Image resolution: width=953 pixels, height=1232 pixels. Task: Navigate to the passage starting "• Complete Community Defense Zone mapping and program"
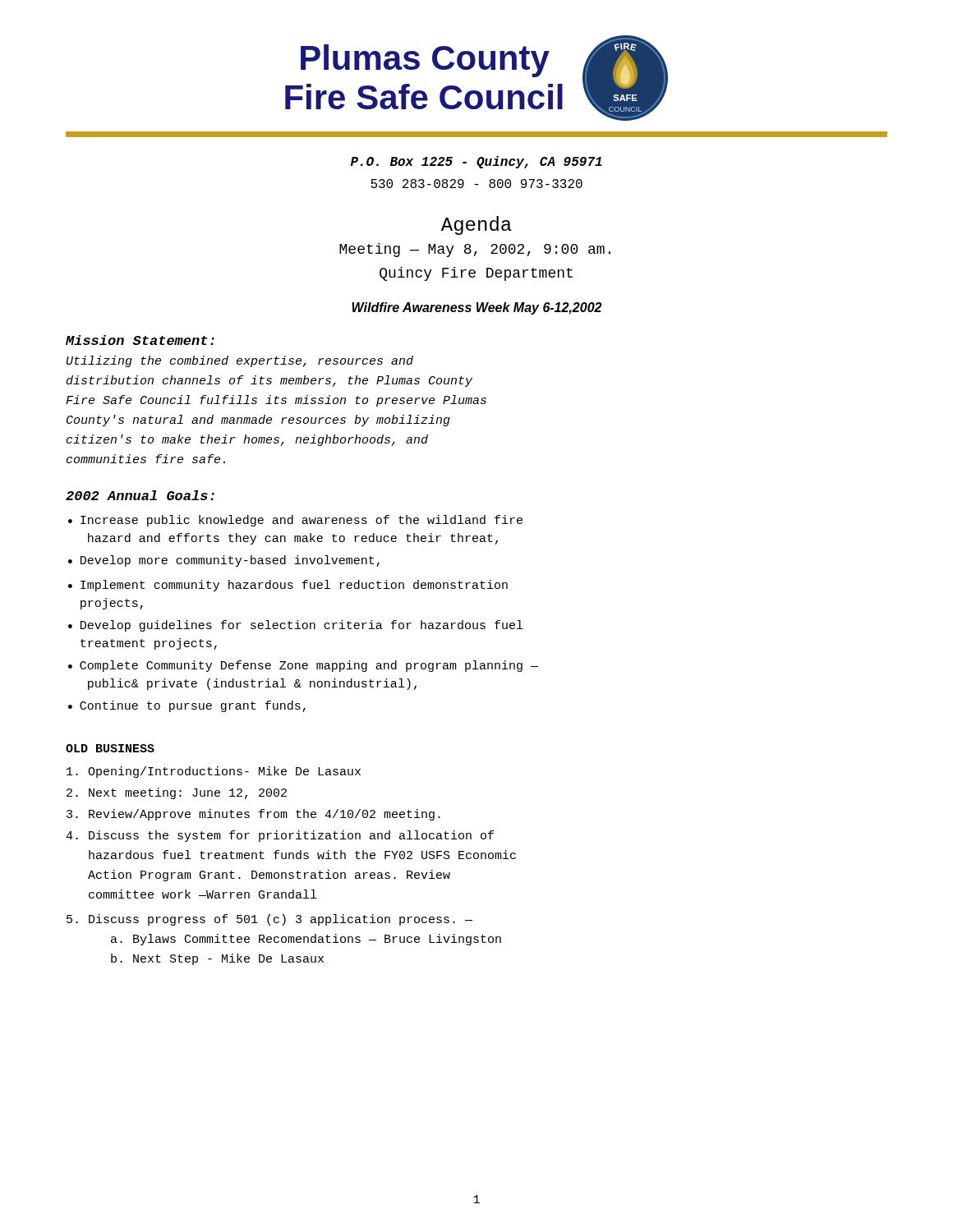click(476, 676)
